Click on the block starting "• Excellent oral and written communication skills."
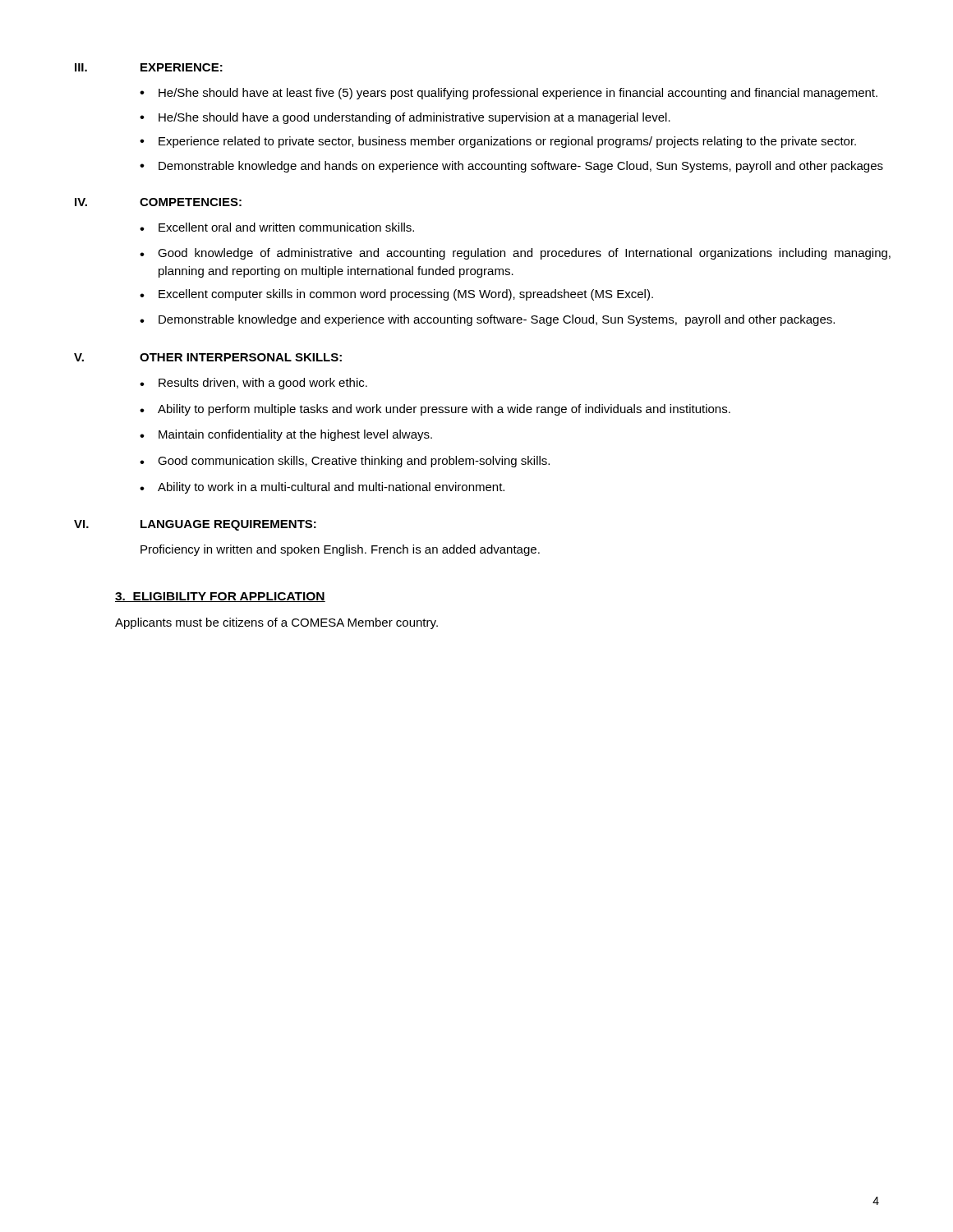Screen dimensions: 1232x953 (277, 227)
